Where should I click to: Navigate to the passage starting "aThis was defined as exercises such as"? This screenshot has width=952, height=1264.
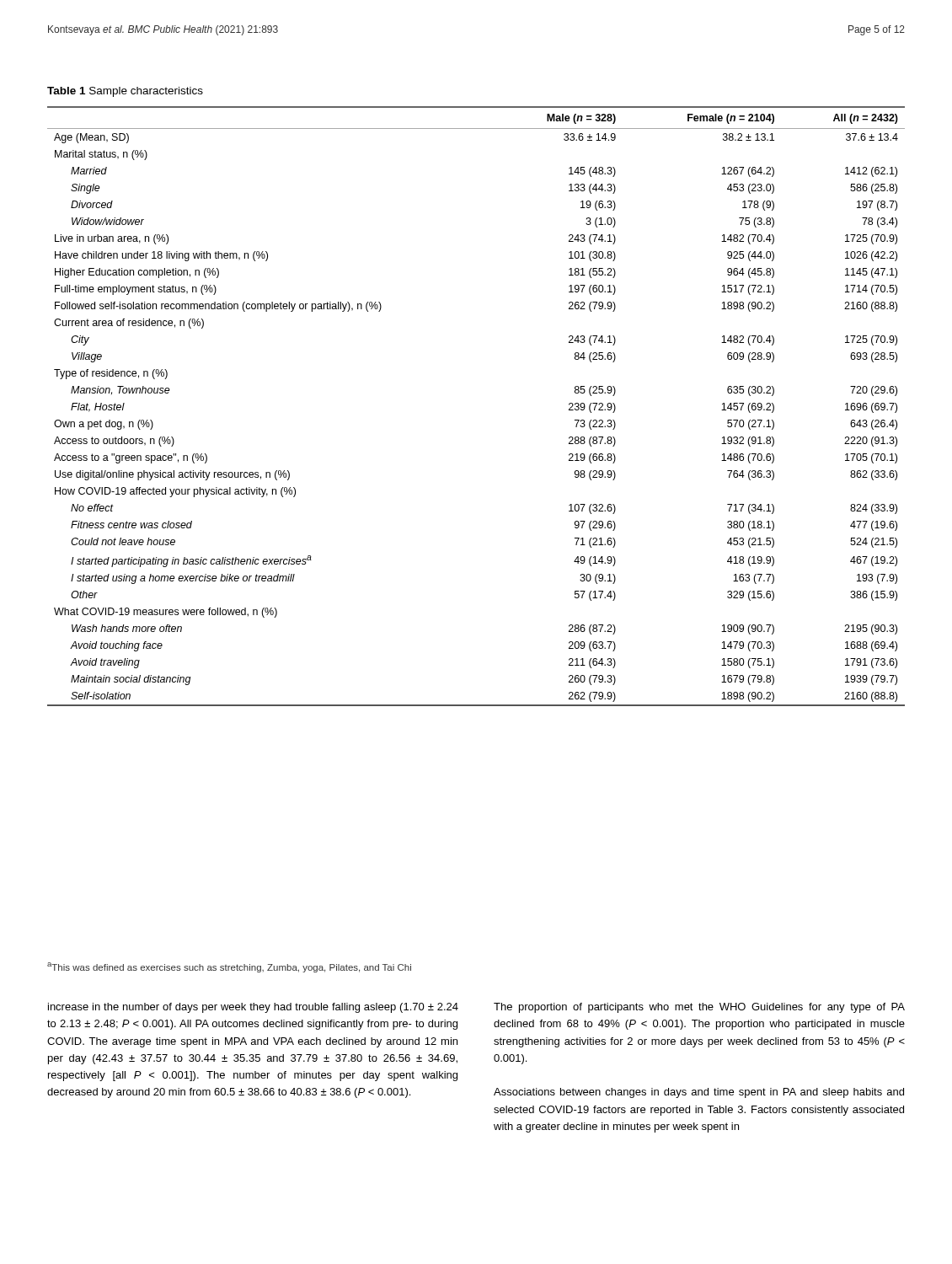[x=229, y=966]
